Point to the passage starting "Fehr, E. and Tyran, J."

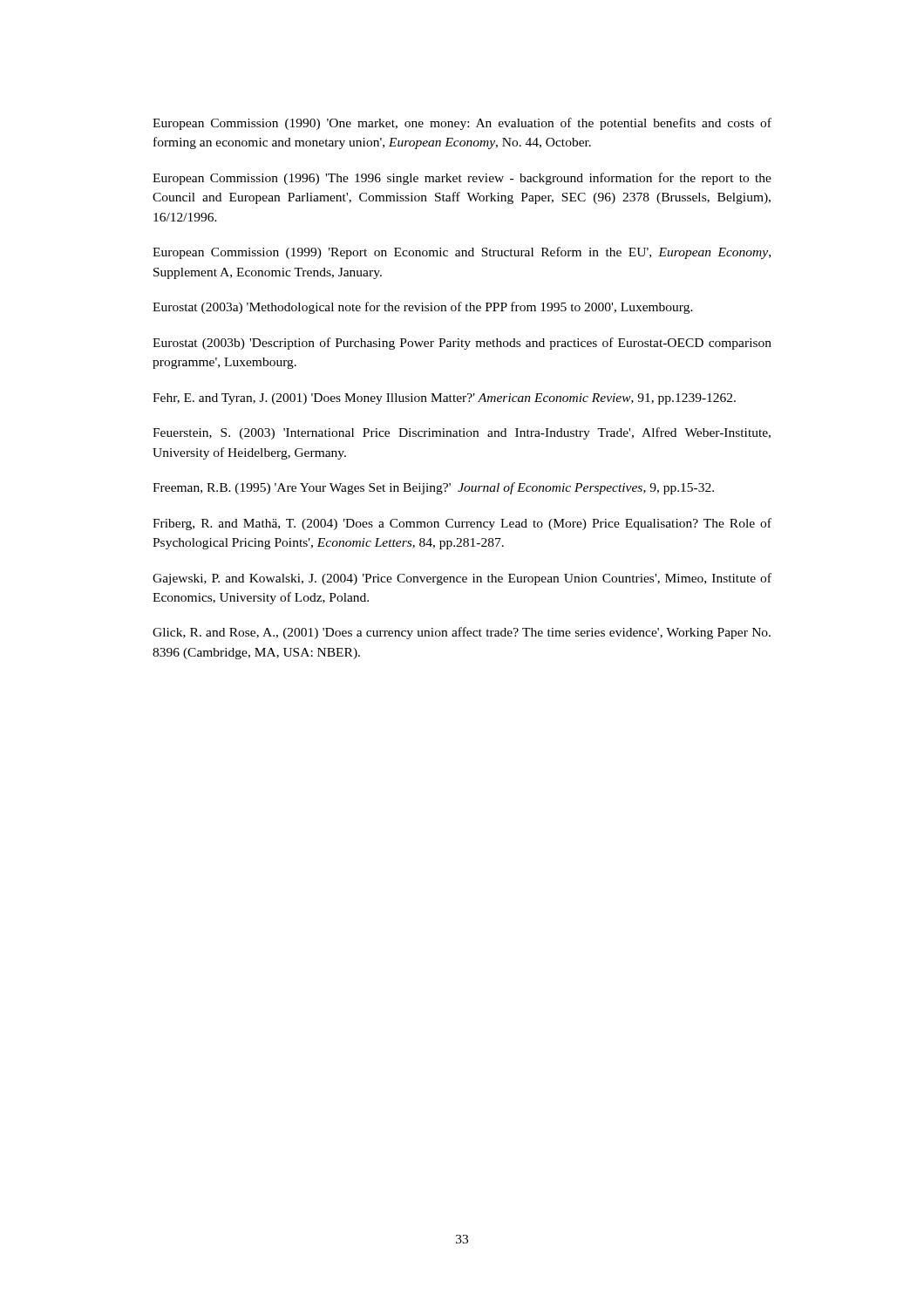point(445,397)
